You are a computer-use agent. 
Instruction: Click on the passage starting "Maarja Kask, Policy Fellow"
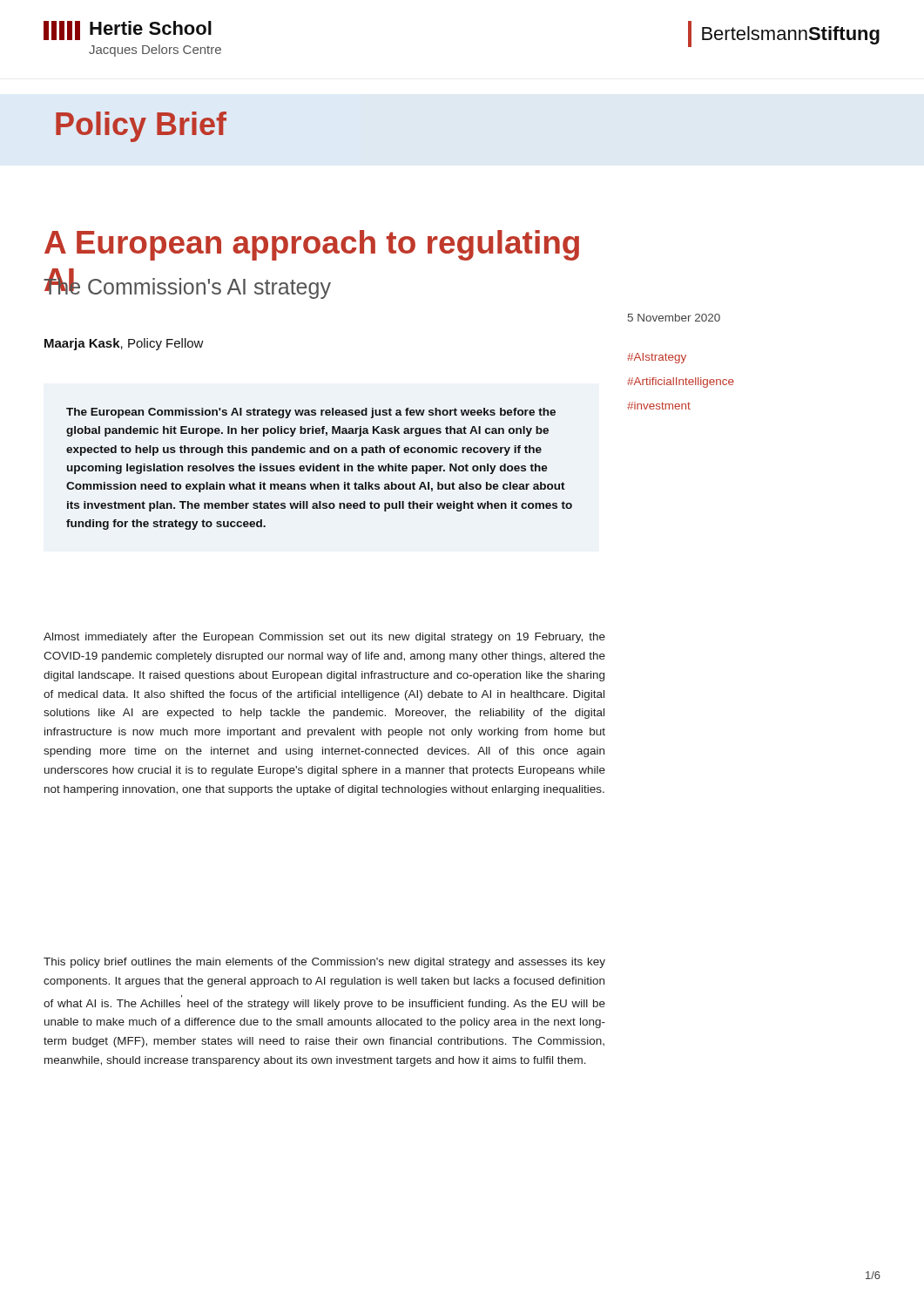pyautogui.click(x=123, y=343)
